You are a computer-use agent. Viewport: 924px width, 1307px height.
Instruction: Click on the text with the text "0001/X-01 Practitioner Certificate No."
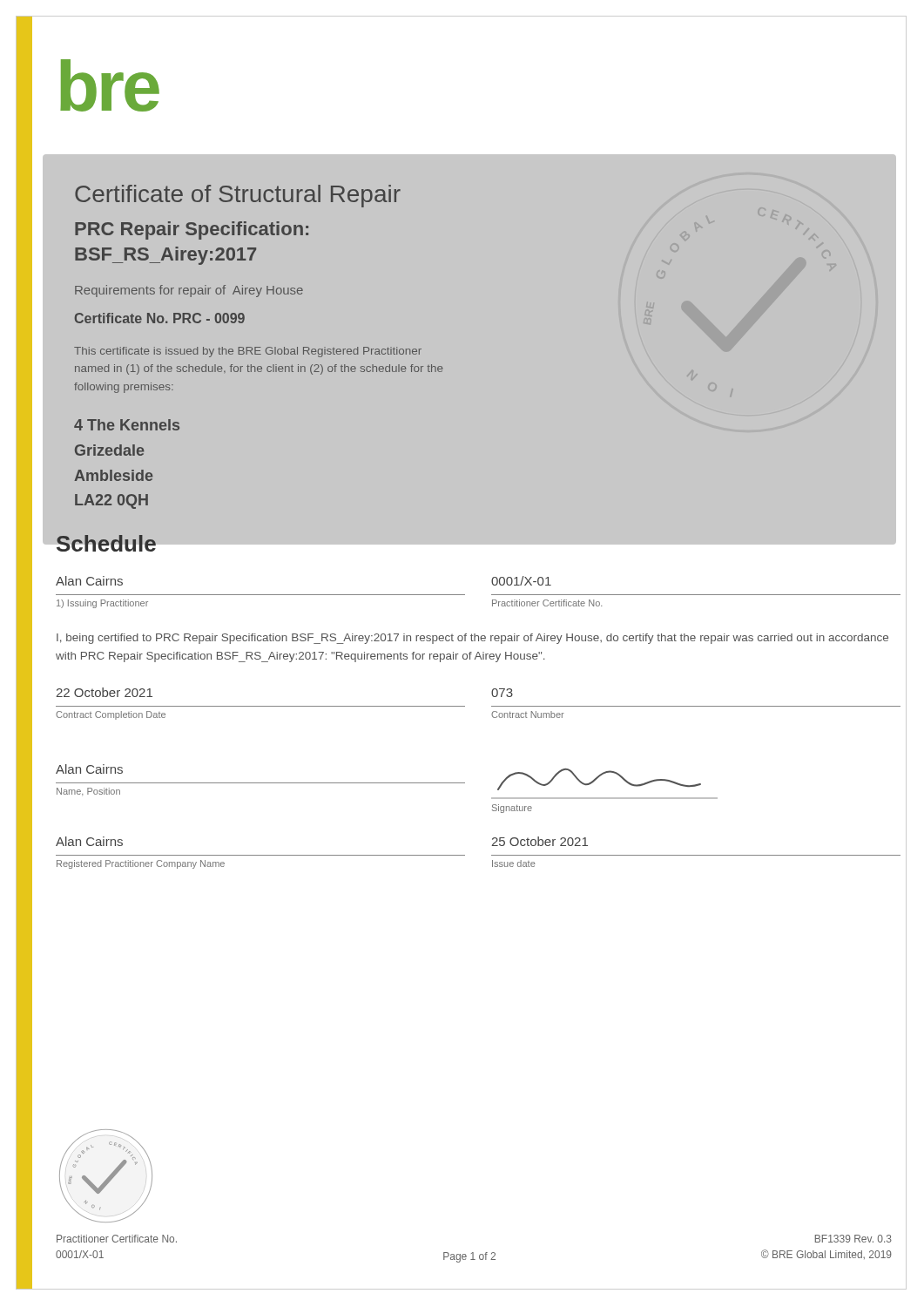[696, 591]
